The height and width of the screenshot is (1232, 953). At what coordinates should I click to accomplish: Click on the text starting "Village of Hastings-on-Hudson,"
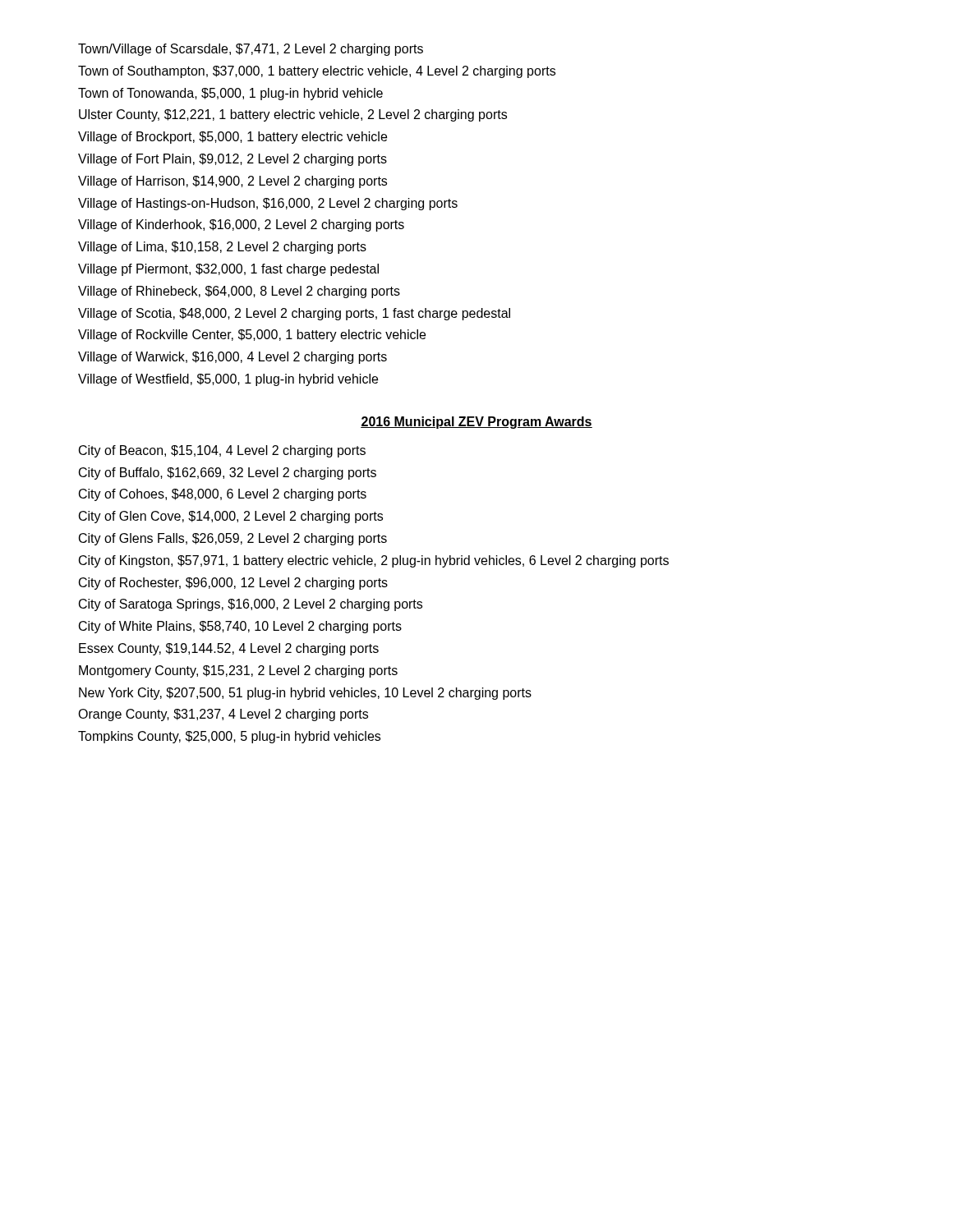click(x=268, y=203)
